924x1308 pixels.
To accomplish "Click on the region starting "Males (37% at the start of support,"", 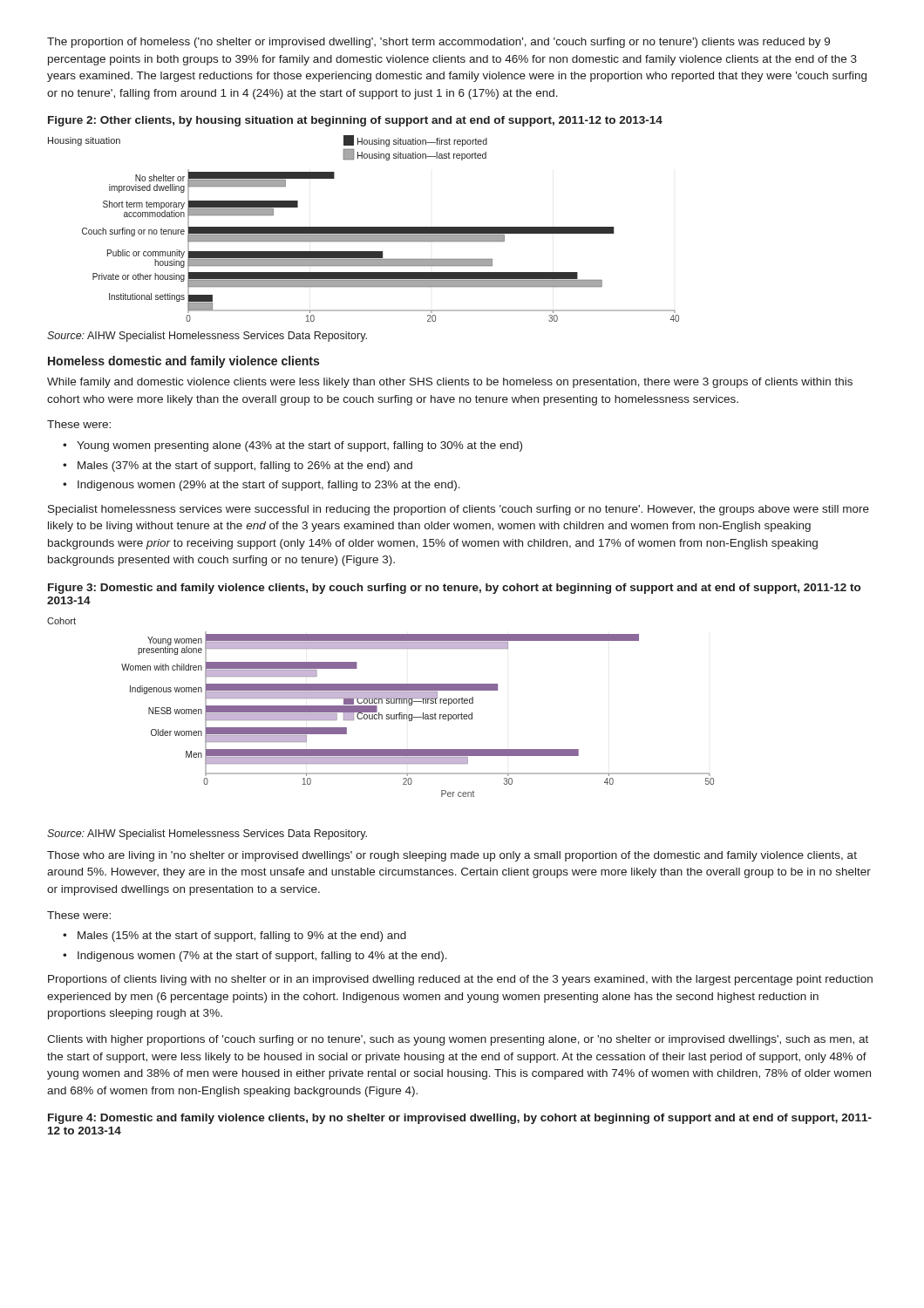I will click(245, 465).
